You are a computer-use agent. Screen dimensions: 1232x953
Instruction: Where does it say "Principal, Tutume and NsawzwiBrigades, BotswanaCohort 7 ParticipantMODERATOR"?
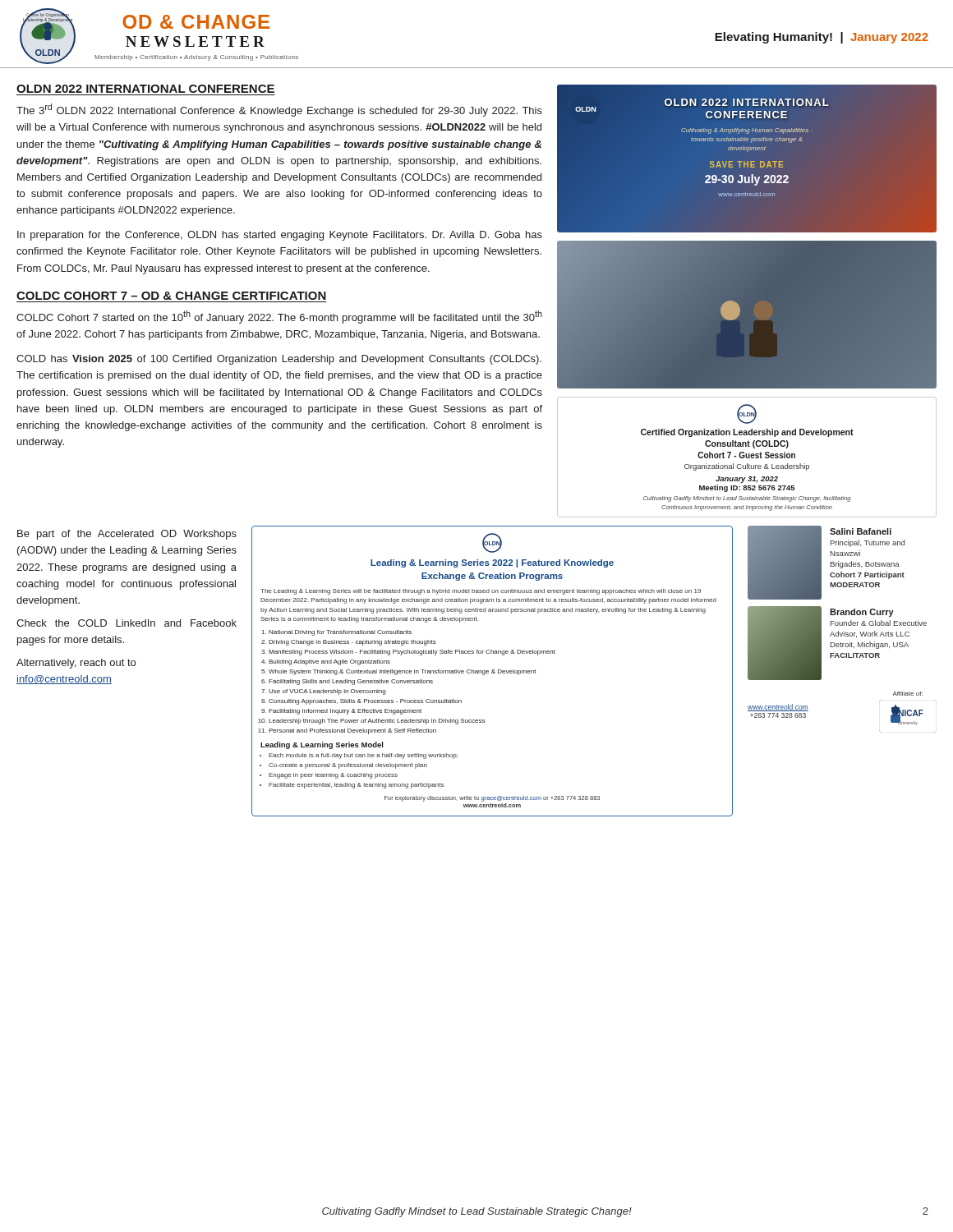pyautogui.click(x=868, y=564)
